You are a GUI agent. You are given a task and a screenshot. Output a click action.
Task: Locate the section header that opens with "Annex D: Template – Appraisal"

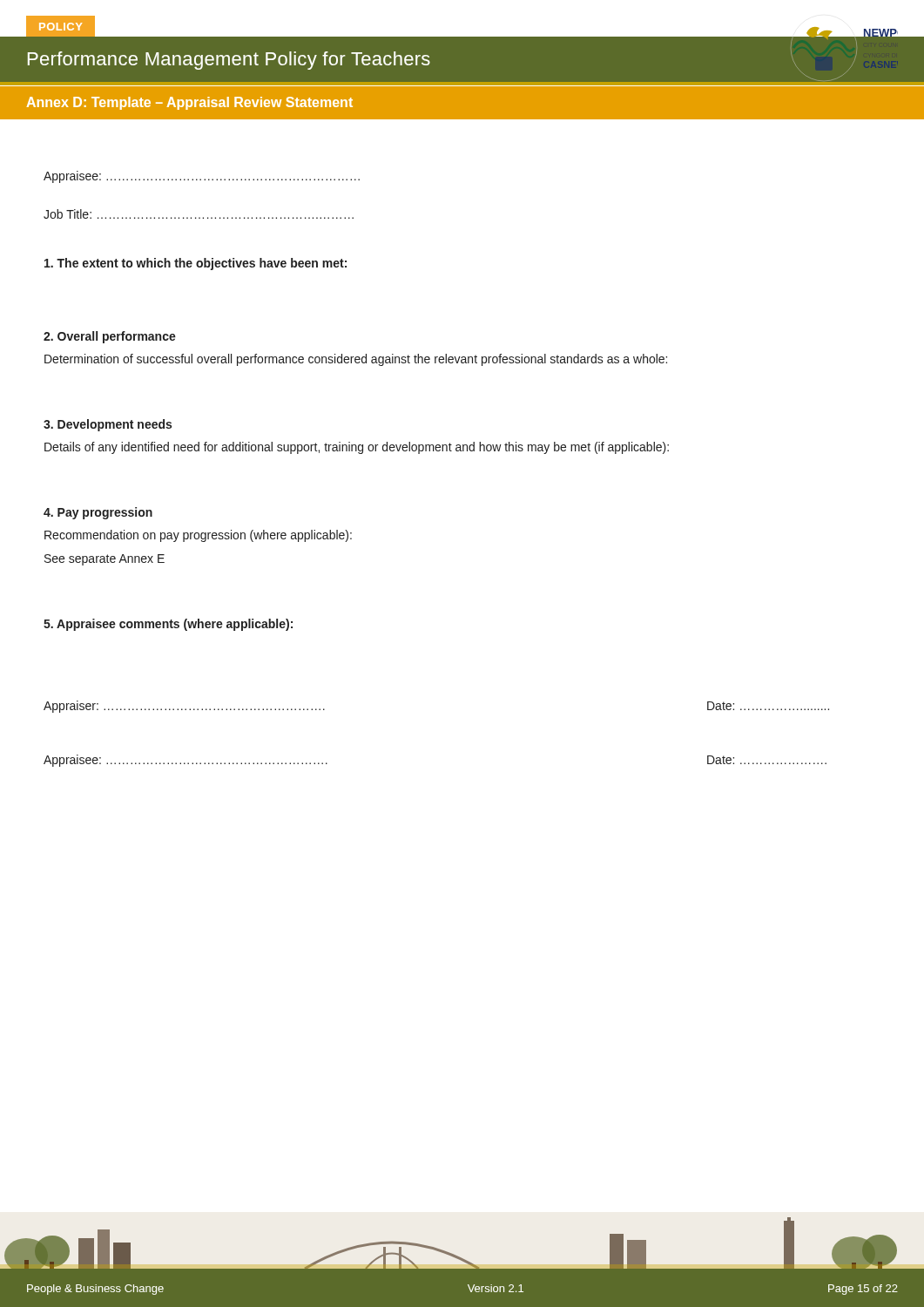[190, 102]
